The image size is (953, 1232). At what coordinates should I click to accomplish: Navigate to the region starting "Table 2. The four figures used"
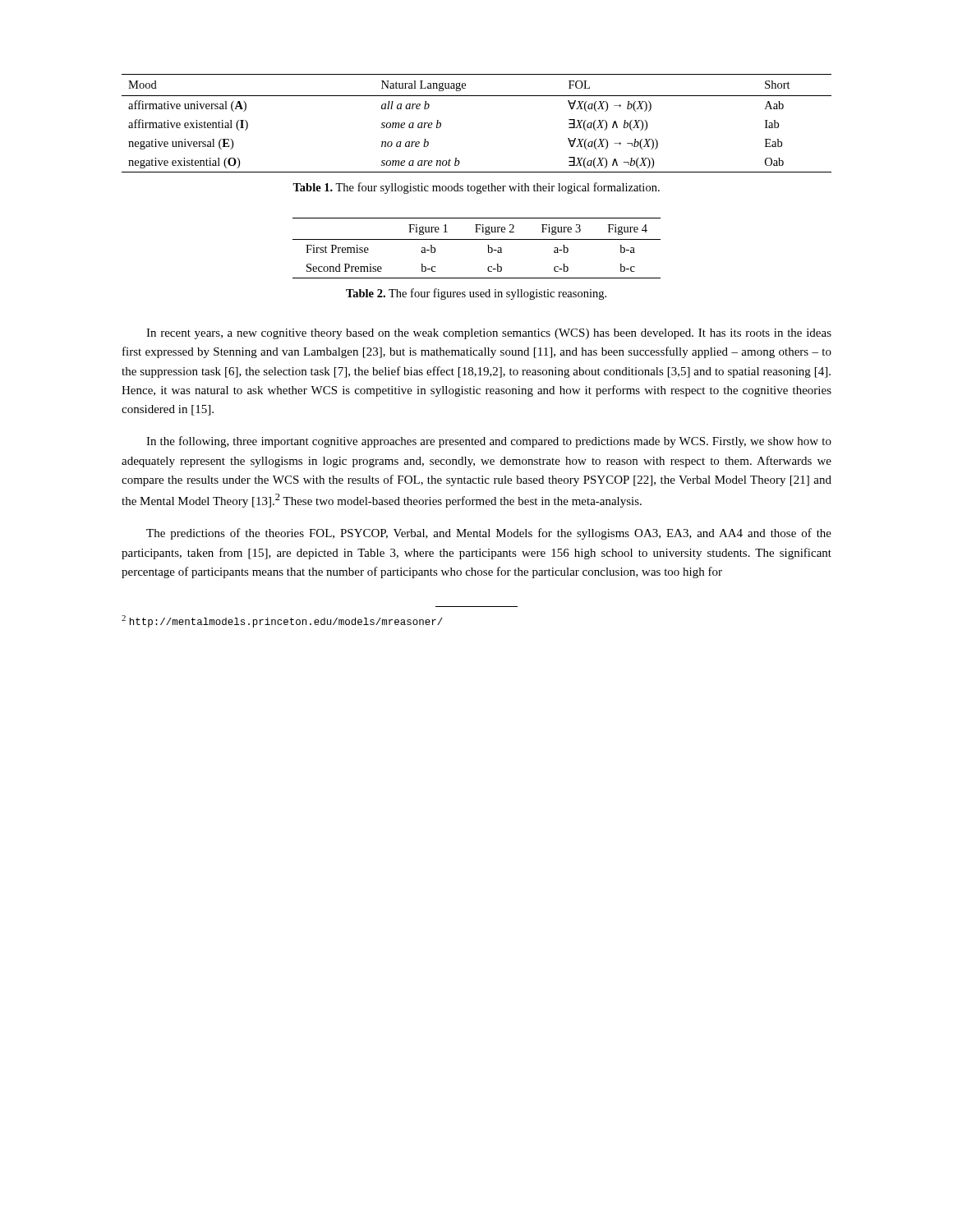click(476, 293)
